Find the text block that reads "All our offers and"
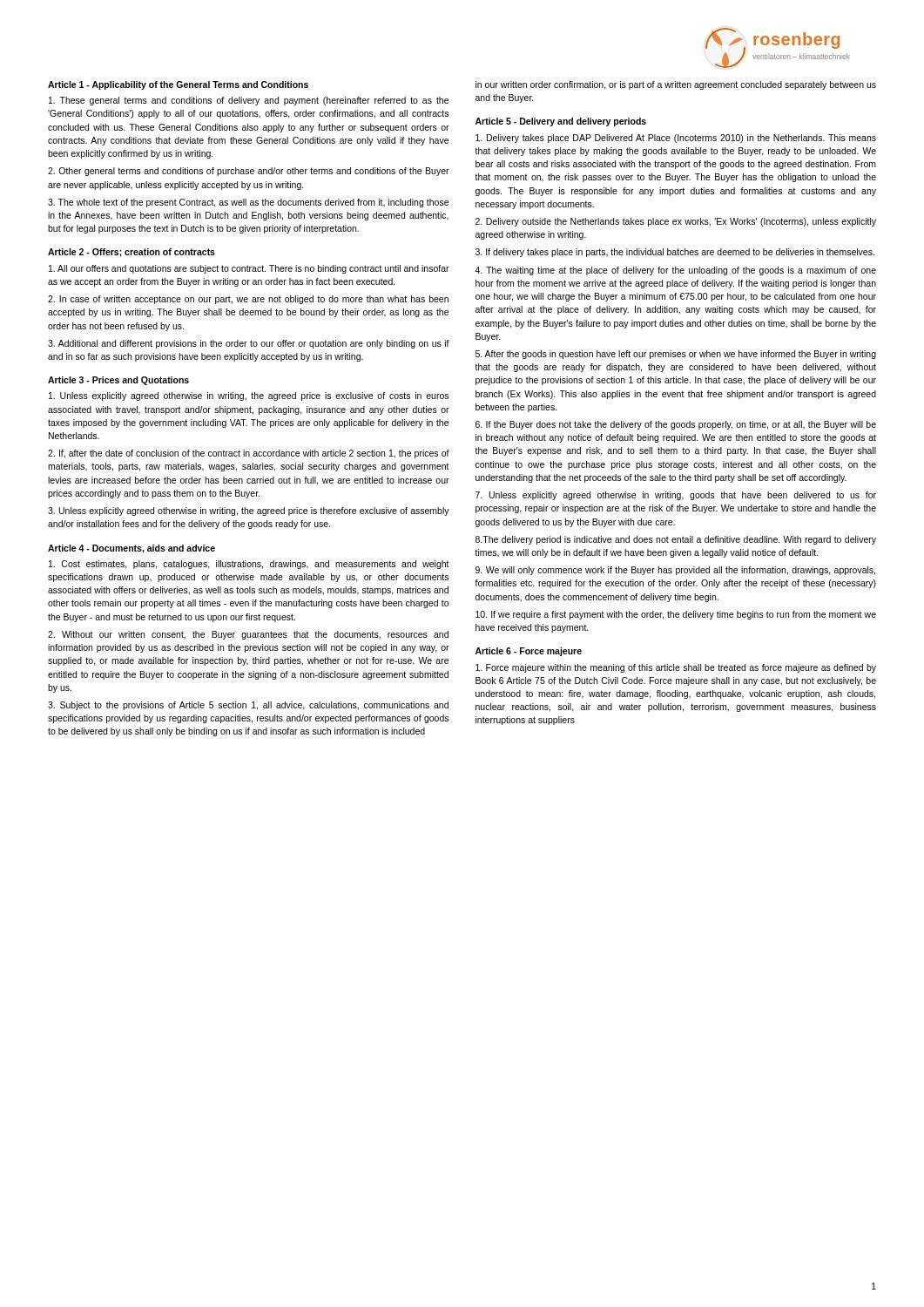Image resolution: width=924 pixels, height=1307 pixels. [248, 313]
